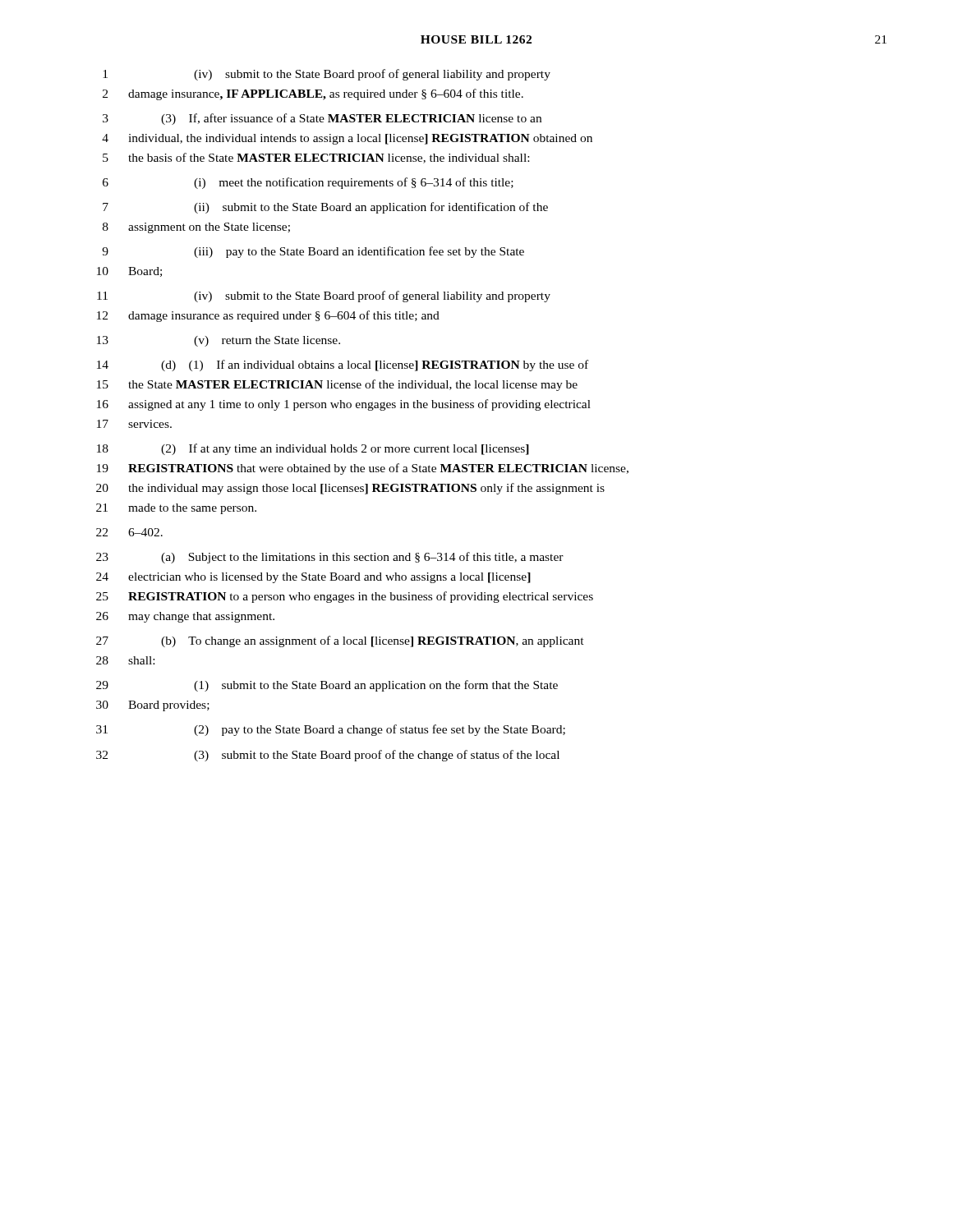Select the list item that reads "13 (v) return the"
The width and height of the screenshot is (953, 1232).
pyautogui.click(x=219, y=341)
